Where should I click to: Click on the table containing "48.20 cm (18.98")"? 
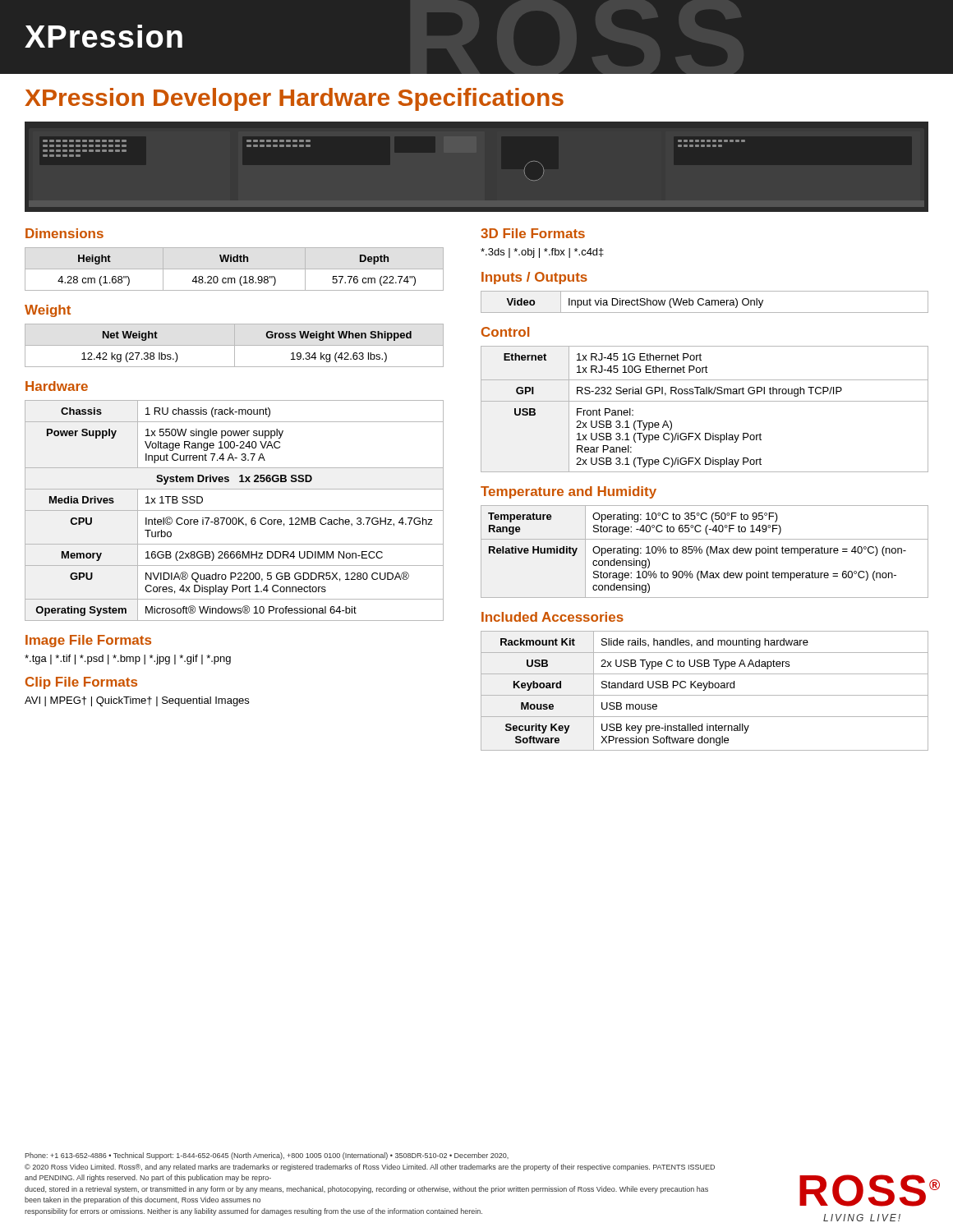(234, 269)
